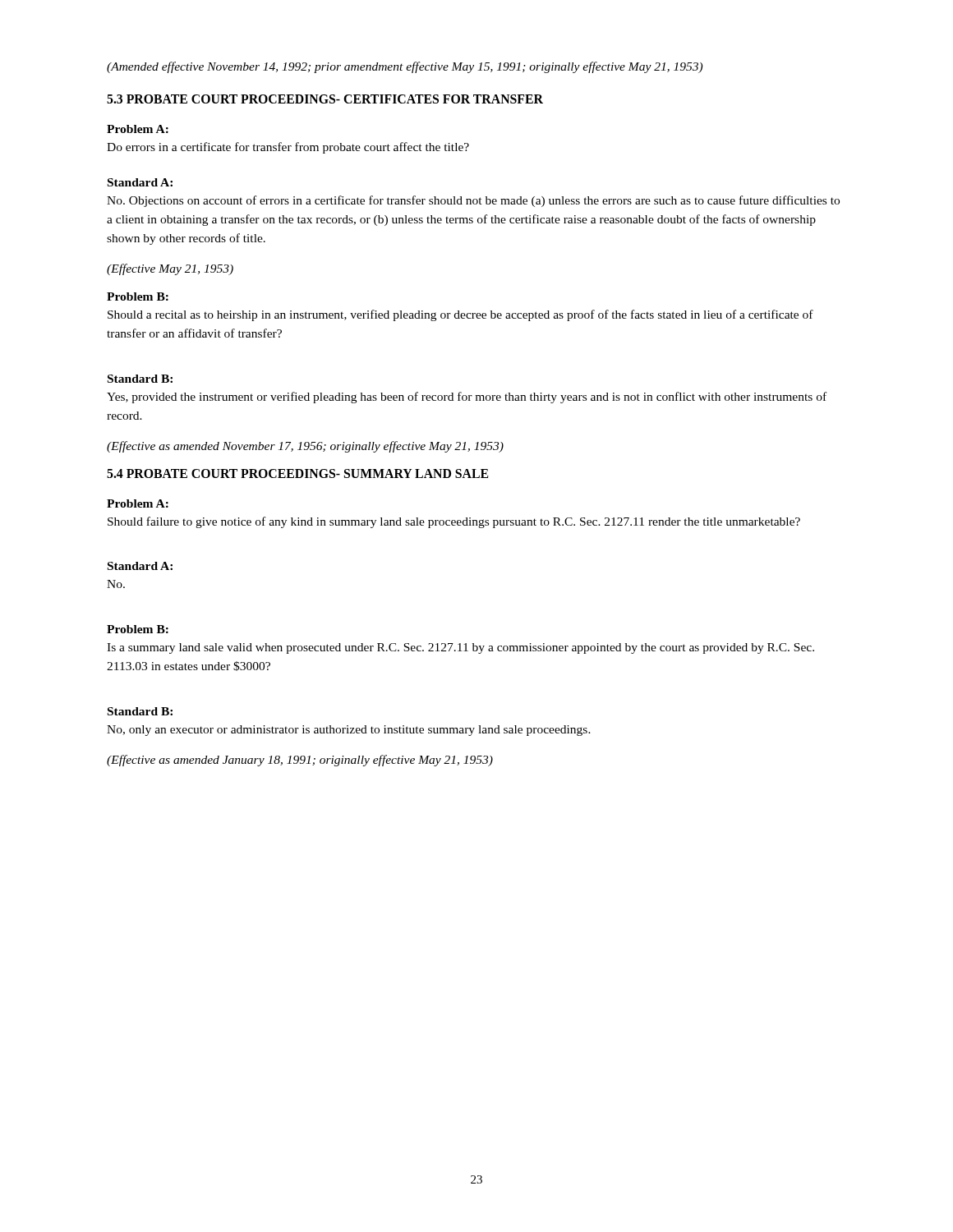Select the text block that says "Should failure to"

tap(454, 521)
